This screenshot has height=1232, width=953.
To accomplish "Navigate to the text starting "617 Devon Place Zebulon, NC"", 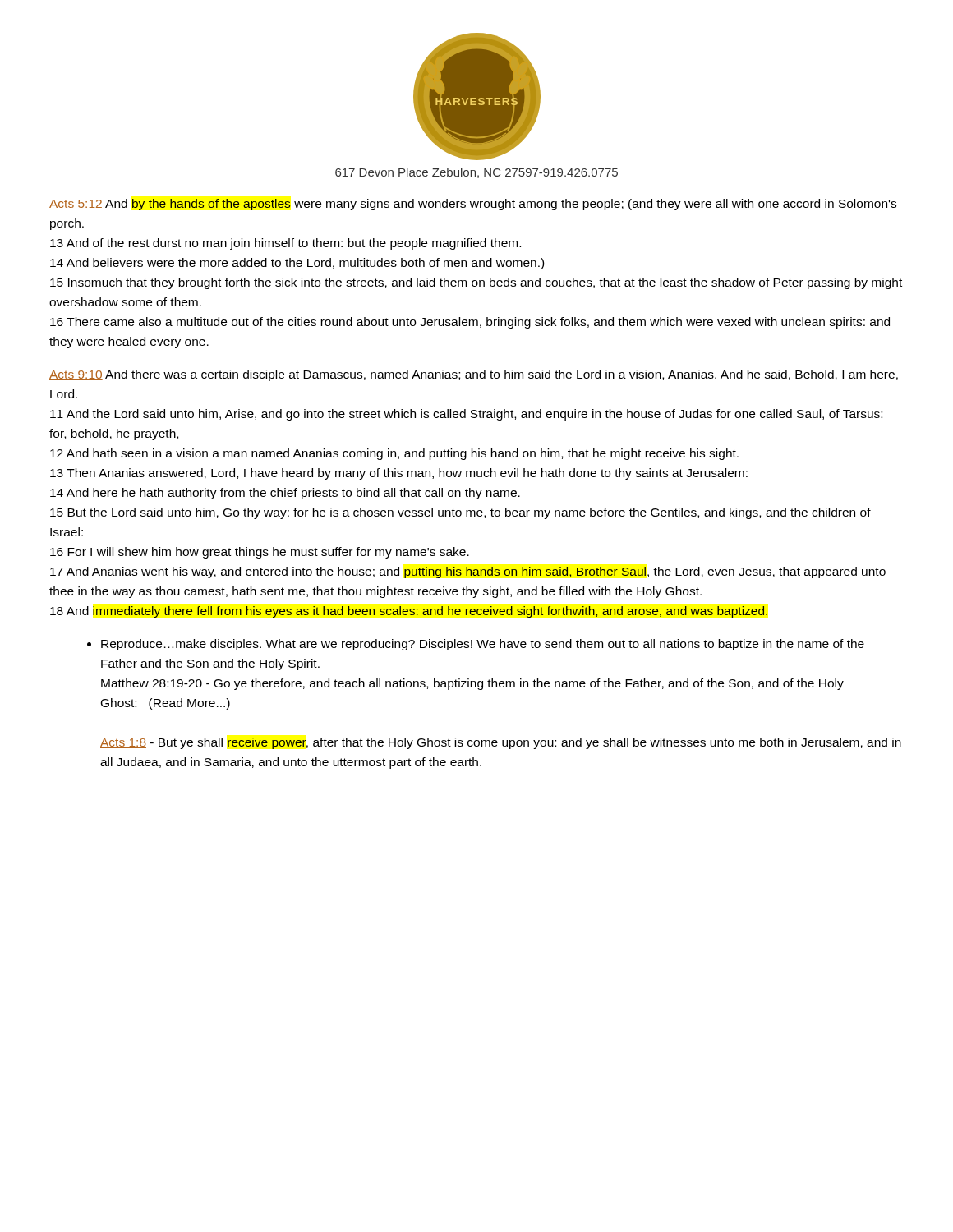I will [476, 172].
